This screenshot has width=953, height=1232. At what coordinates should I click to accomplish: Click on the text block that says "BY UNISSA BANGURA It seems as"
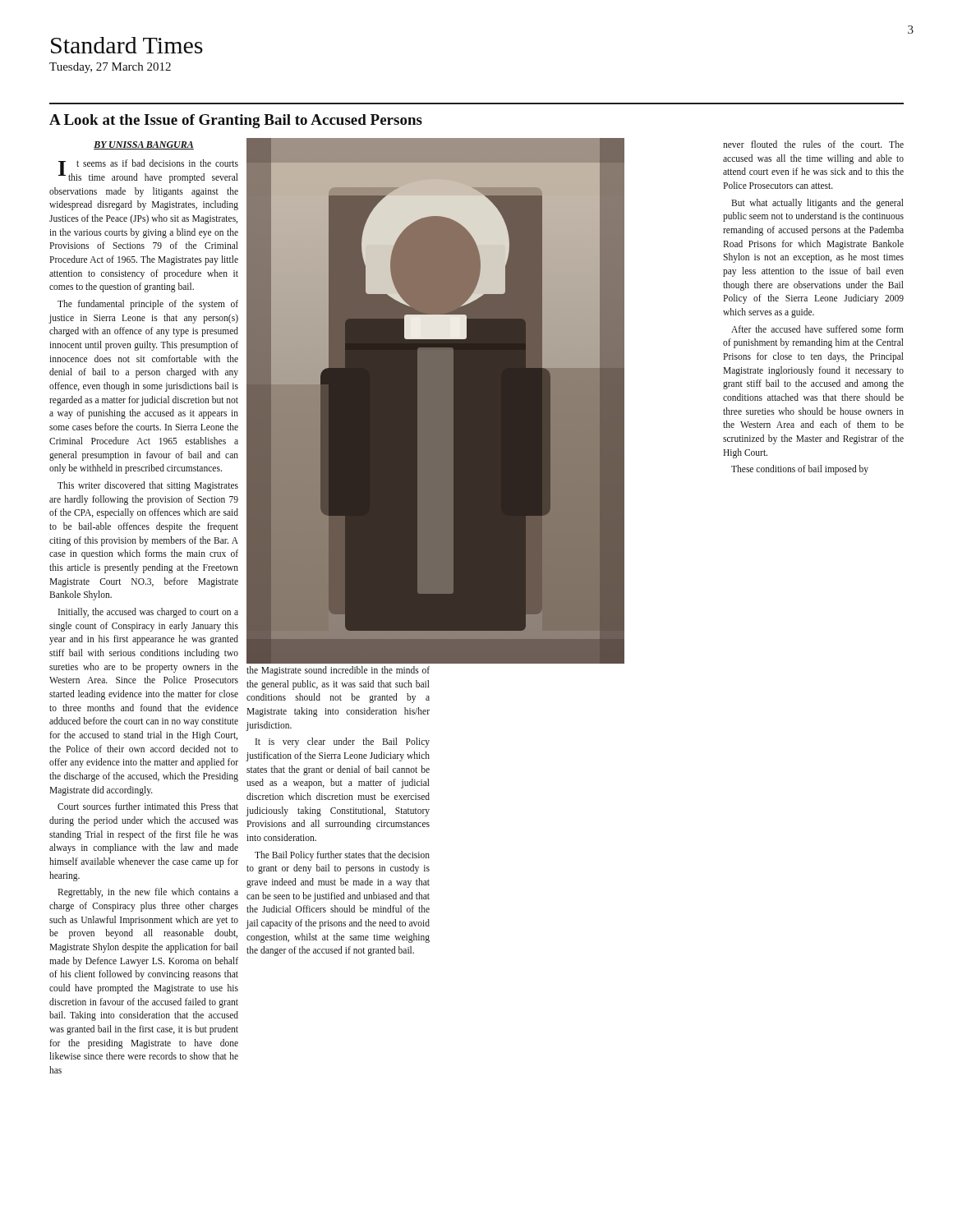(x=144, y=608)
